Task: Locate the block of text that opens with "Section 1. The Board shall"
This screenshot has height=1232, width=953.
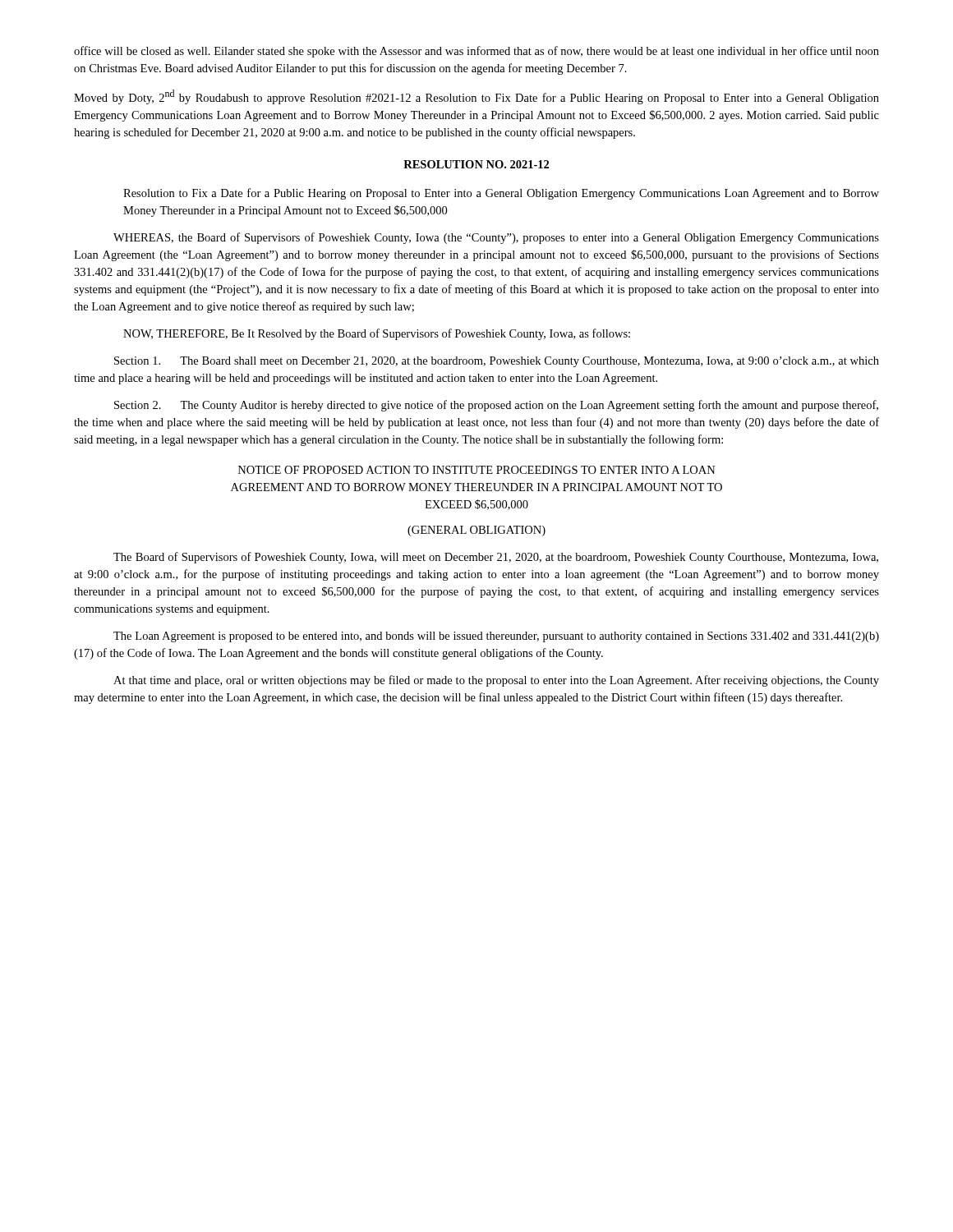Action: [x=476, y=370]
